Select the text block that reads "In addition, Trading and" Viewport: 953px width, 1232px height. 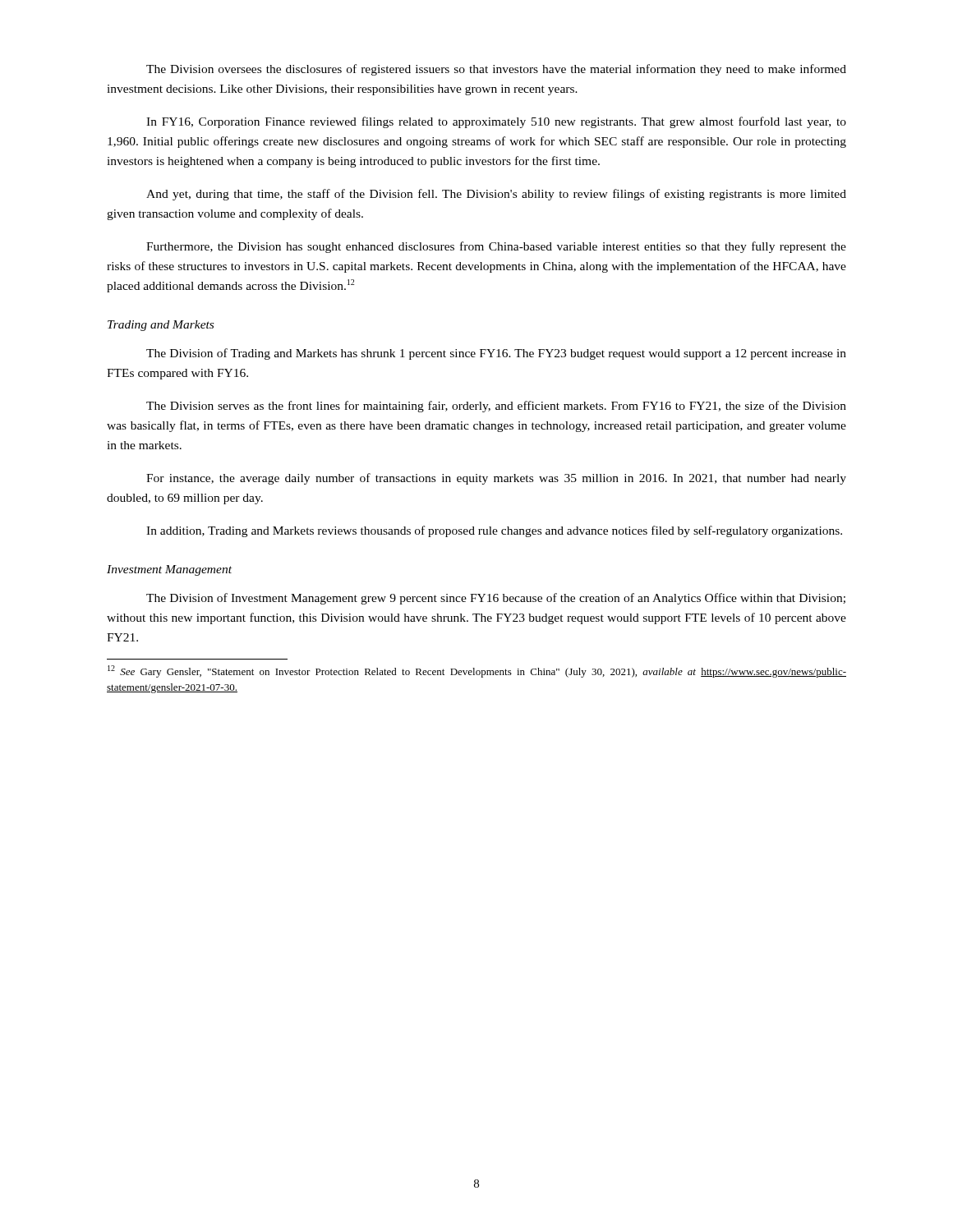click(495, 530)
